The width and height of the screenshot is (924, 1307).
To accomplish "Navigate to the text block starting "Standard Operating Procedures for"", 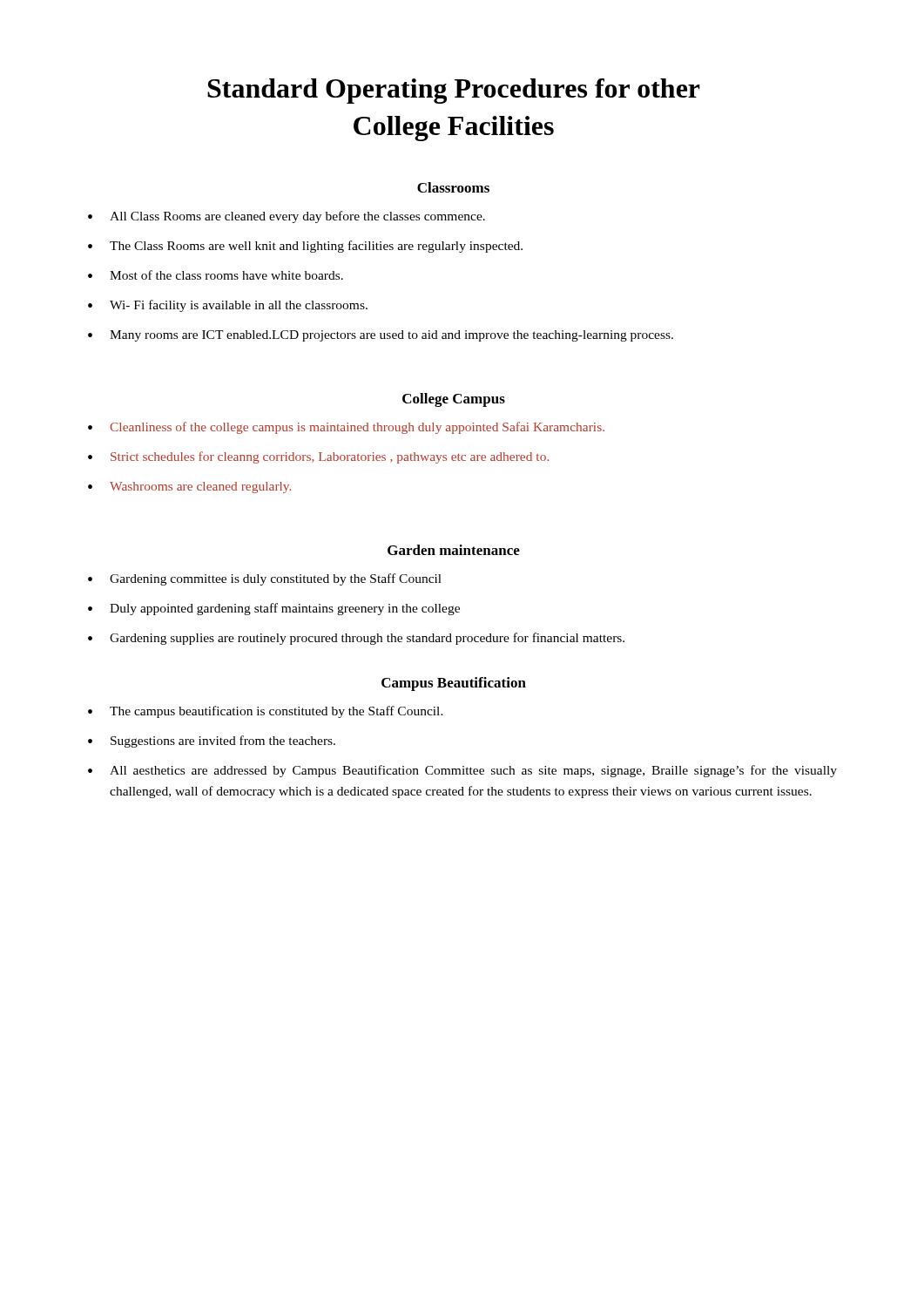I will [453, 107].
